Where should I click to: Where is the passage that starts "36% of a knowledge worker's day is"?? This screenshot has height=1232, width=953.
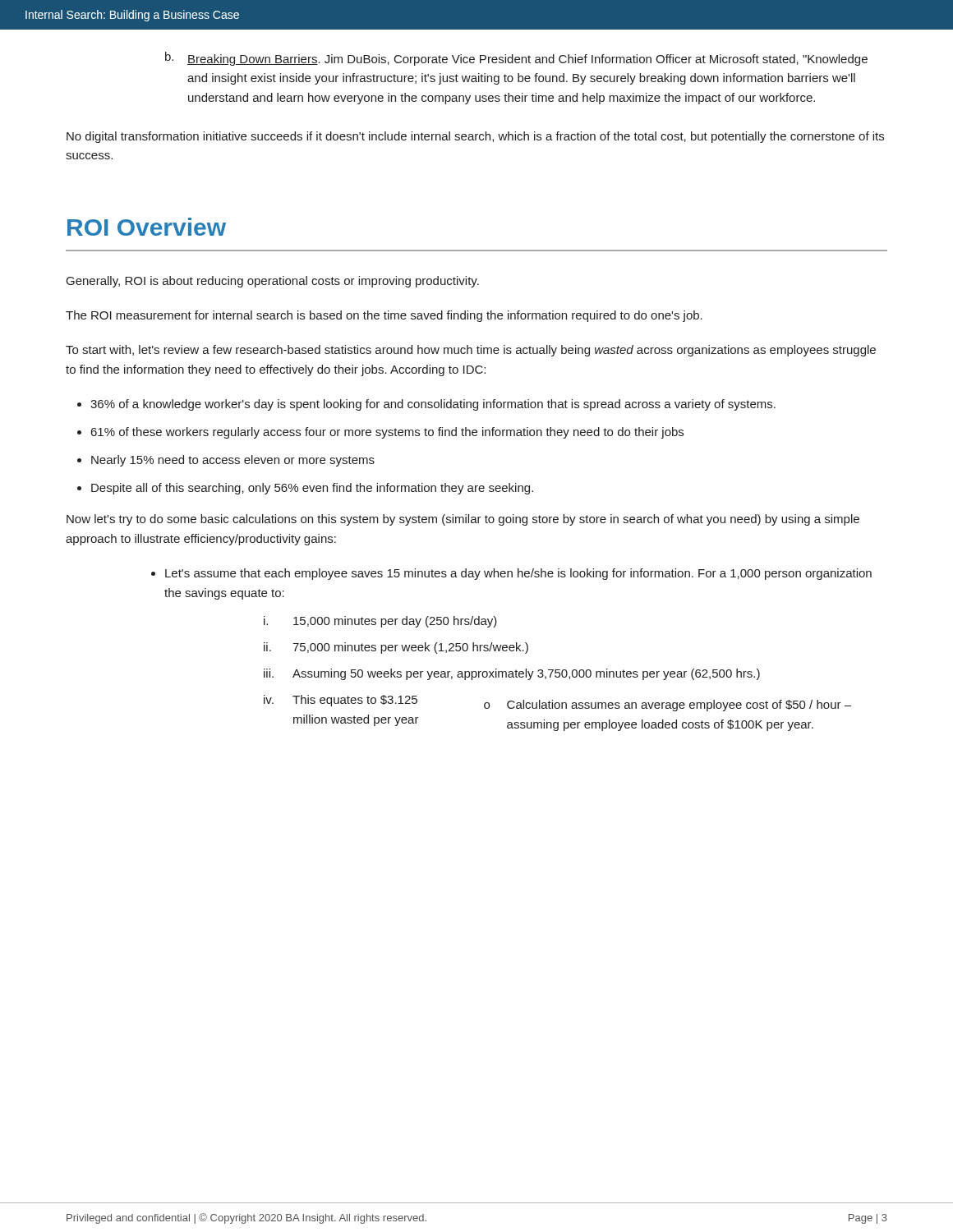pyautogui.click(x=433, y=404)
